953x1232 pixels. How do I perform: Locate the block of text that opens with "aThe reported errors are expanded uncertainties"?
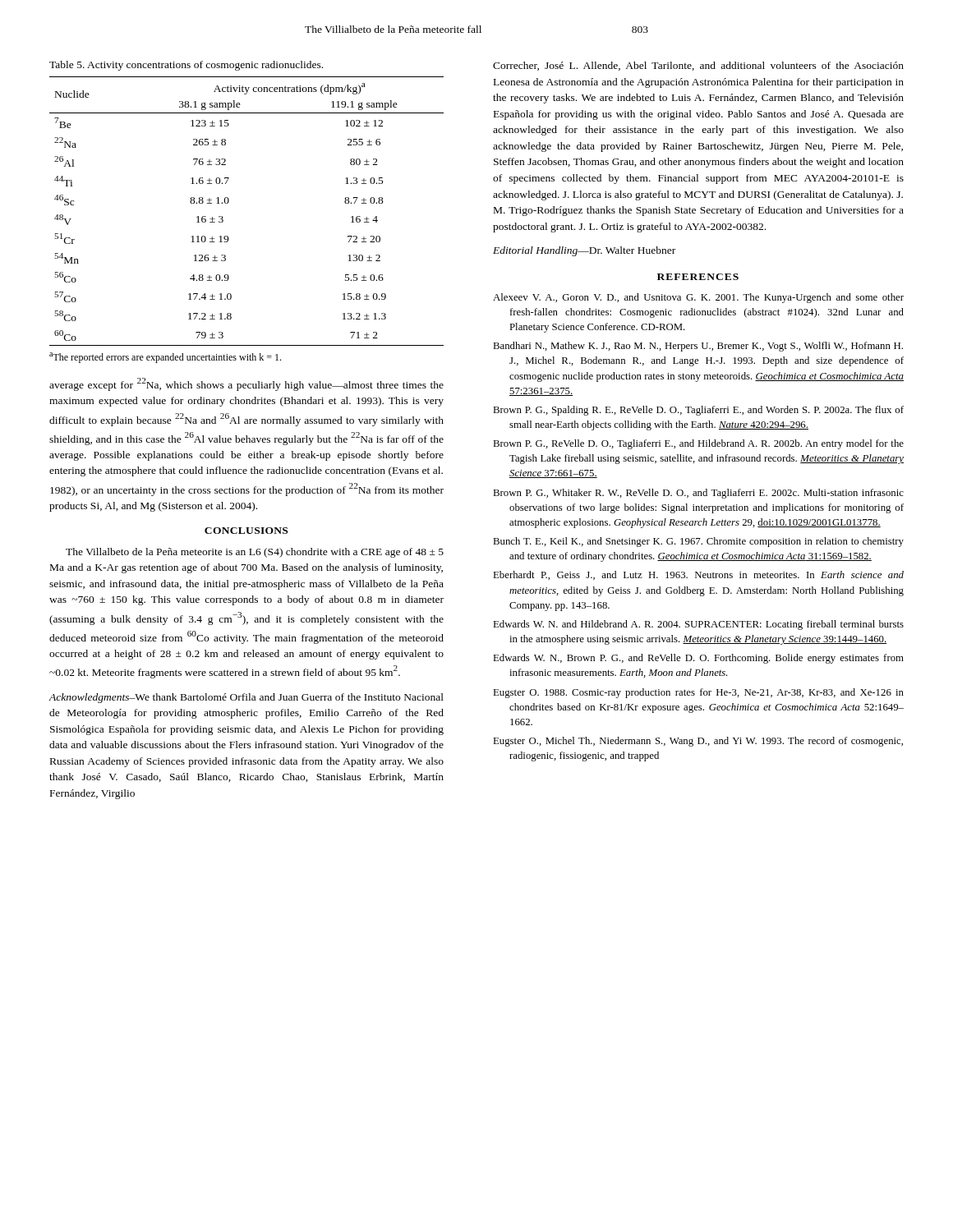(x=166, y=356)
